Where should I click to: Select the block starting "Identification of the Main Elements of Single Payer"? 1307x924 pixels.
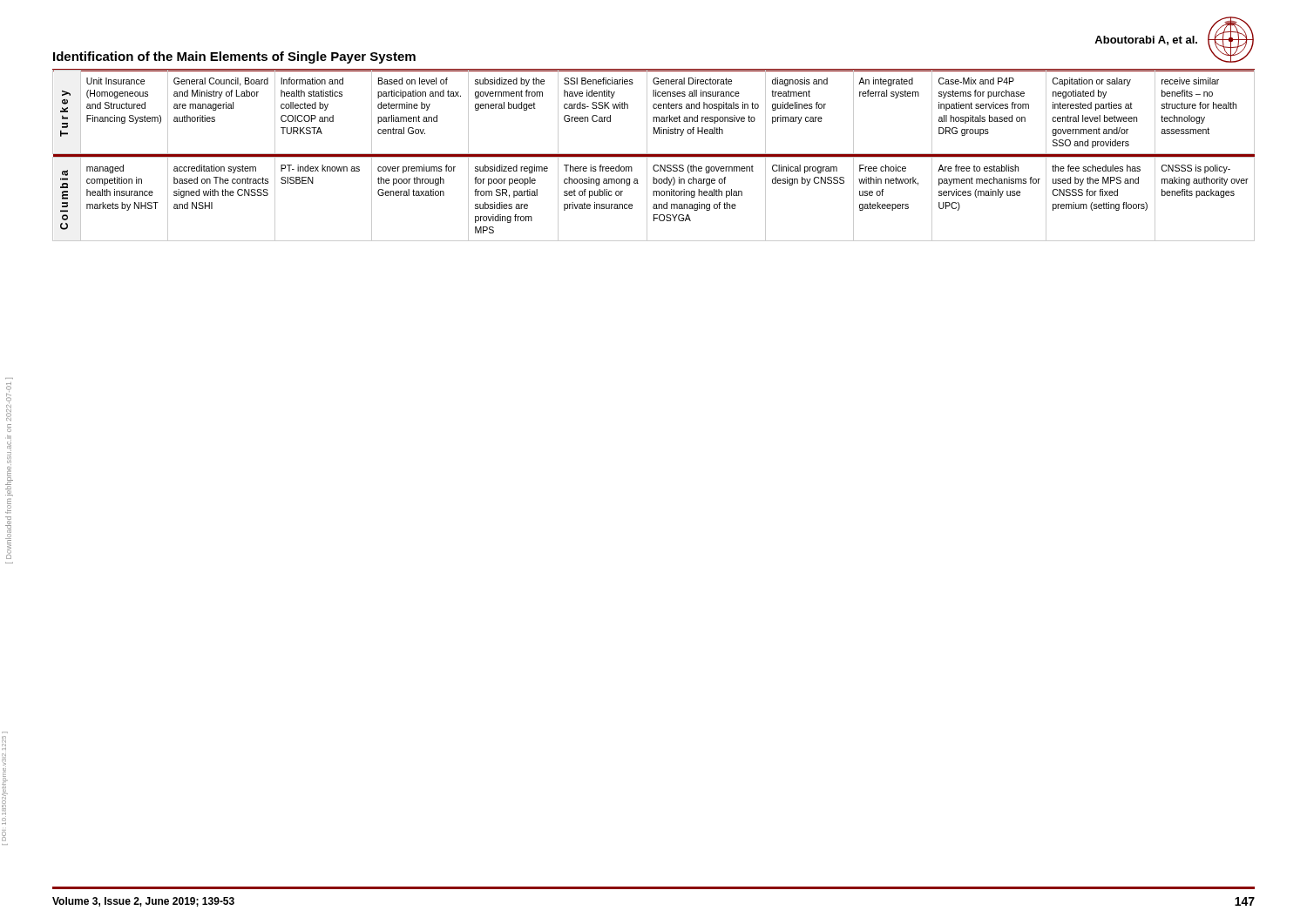tap(235, 54)
